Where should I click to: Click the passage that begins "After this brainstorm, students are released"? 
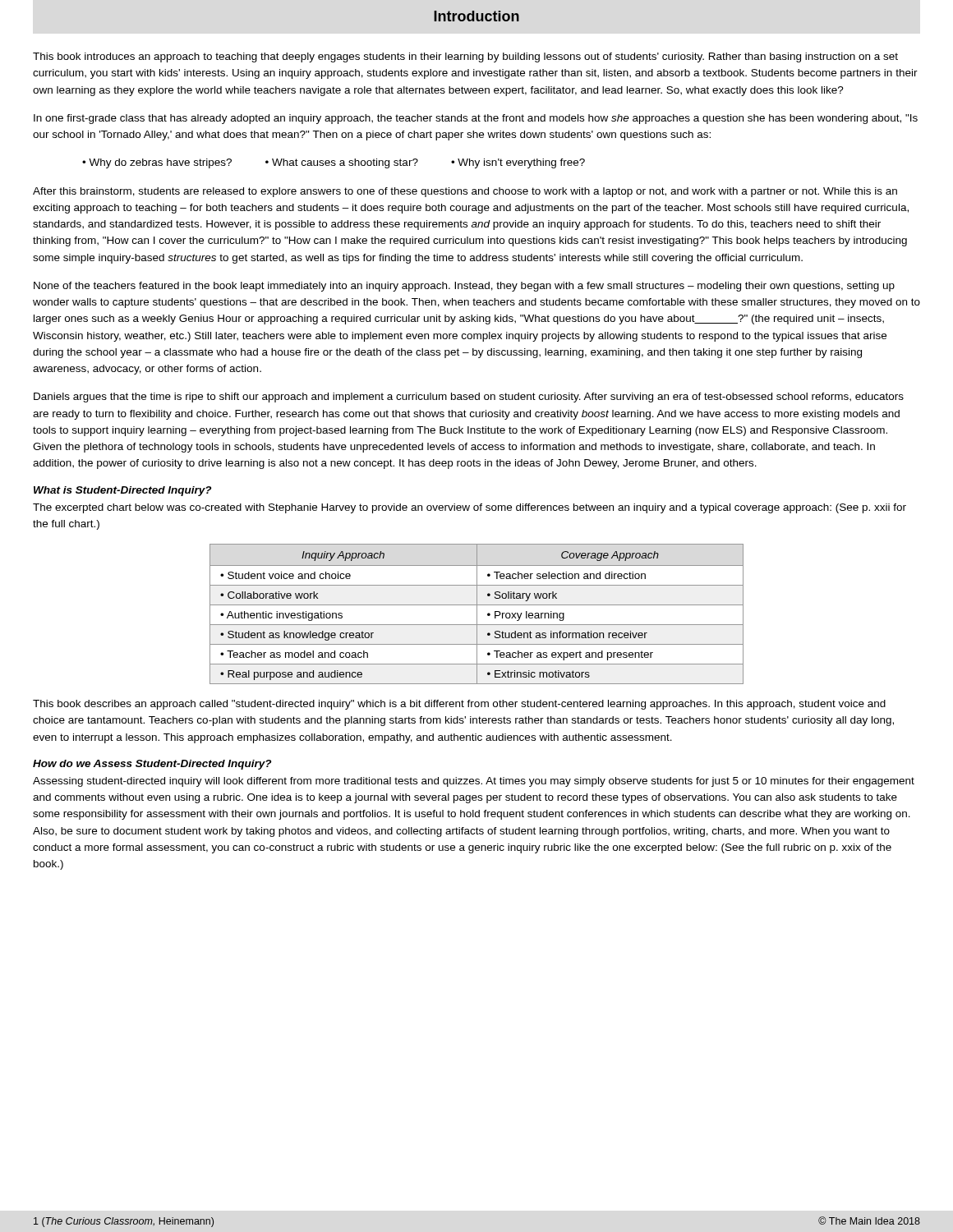coord(471,224)
